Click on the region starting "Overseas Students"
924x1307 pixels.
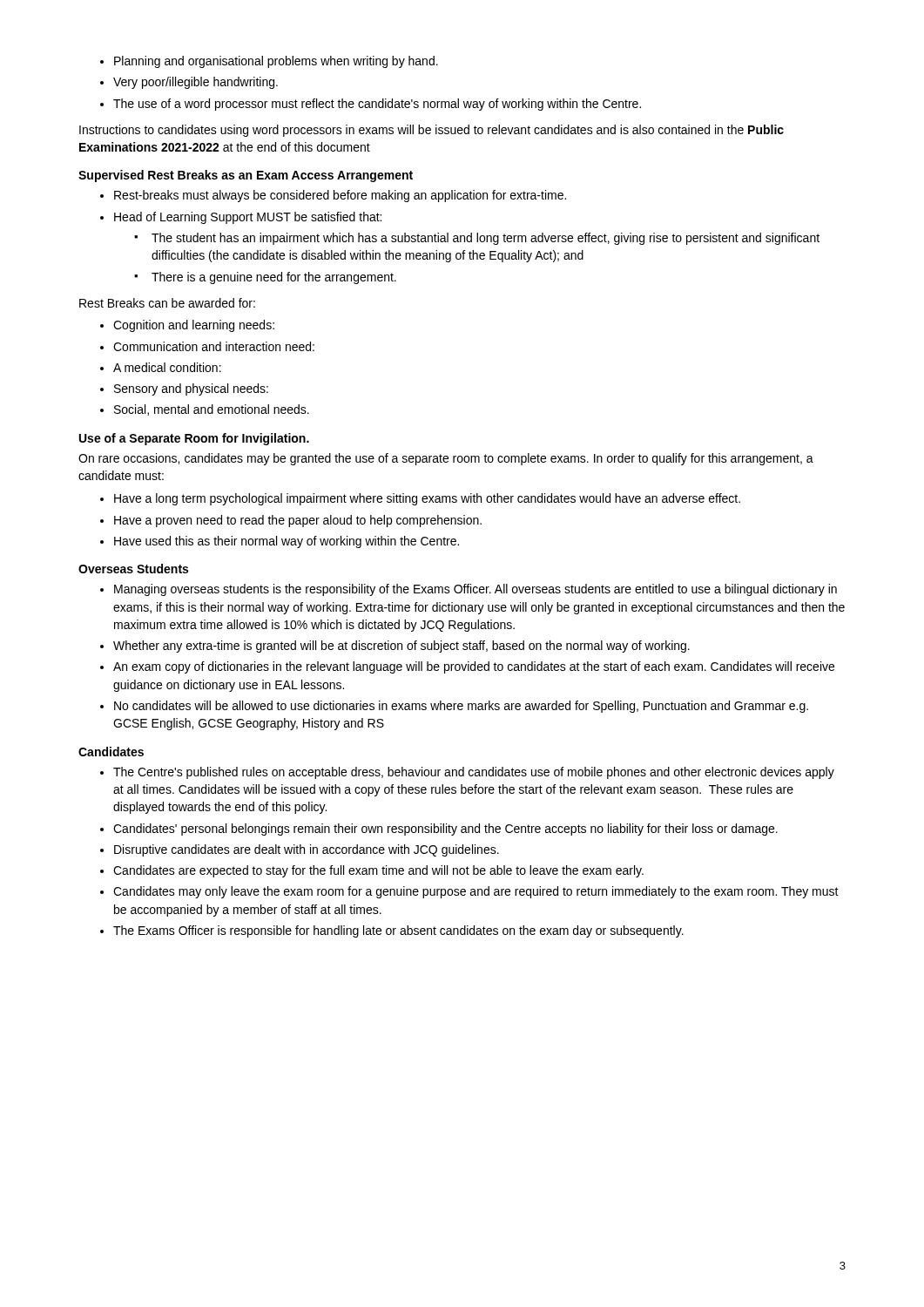134,569
